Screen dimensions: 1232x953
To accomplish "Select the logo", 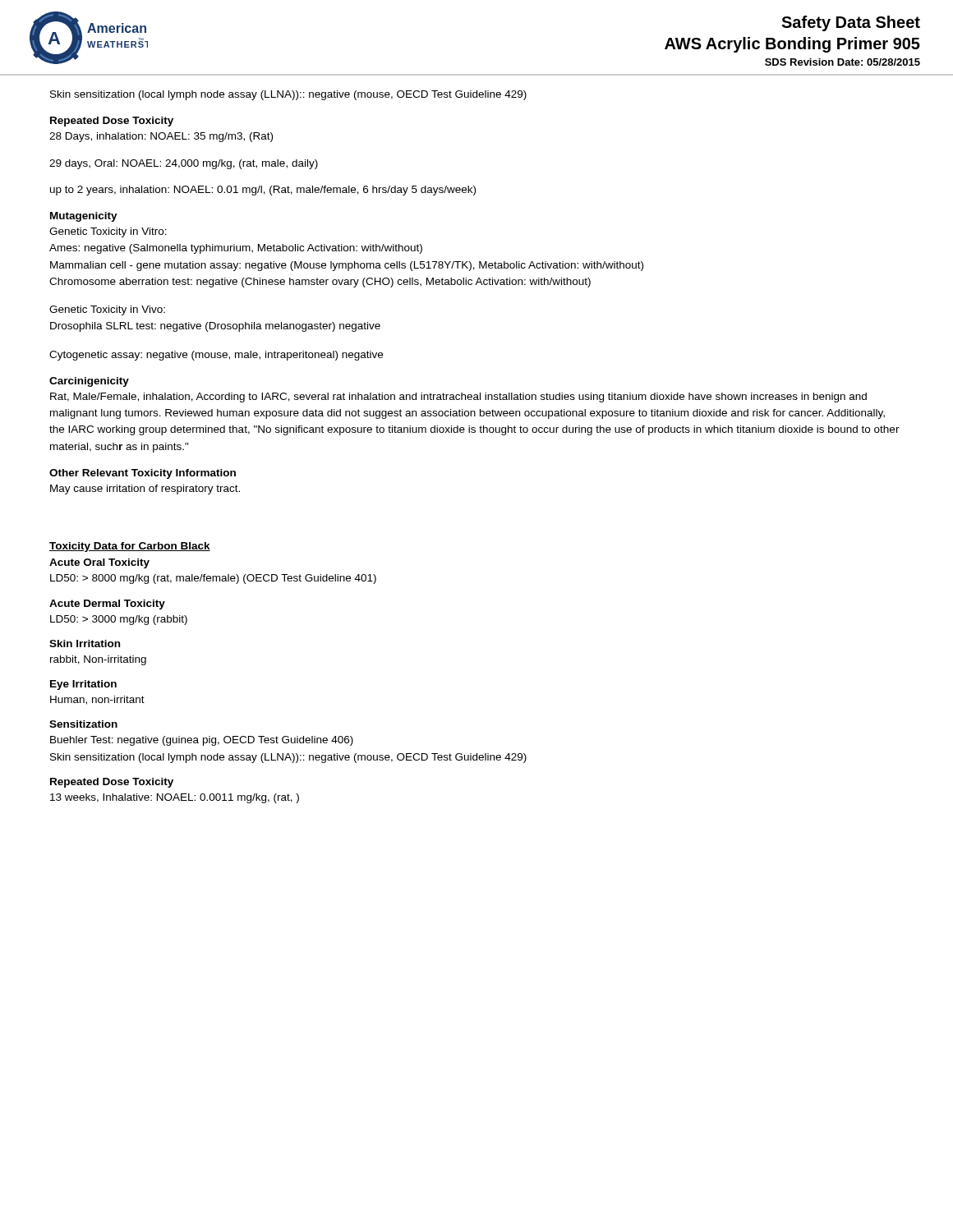I will pyautogui.click(x=90, y=39).
